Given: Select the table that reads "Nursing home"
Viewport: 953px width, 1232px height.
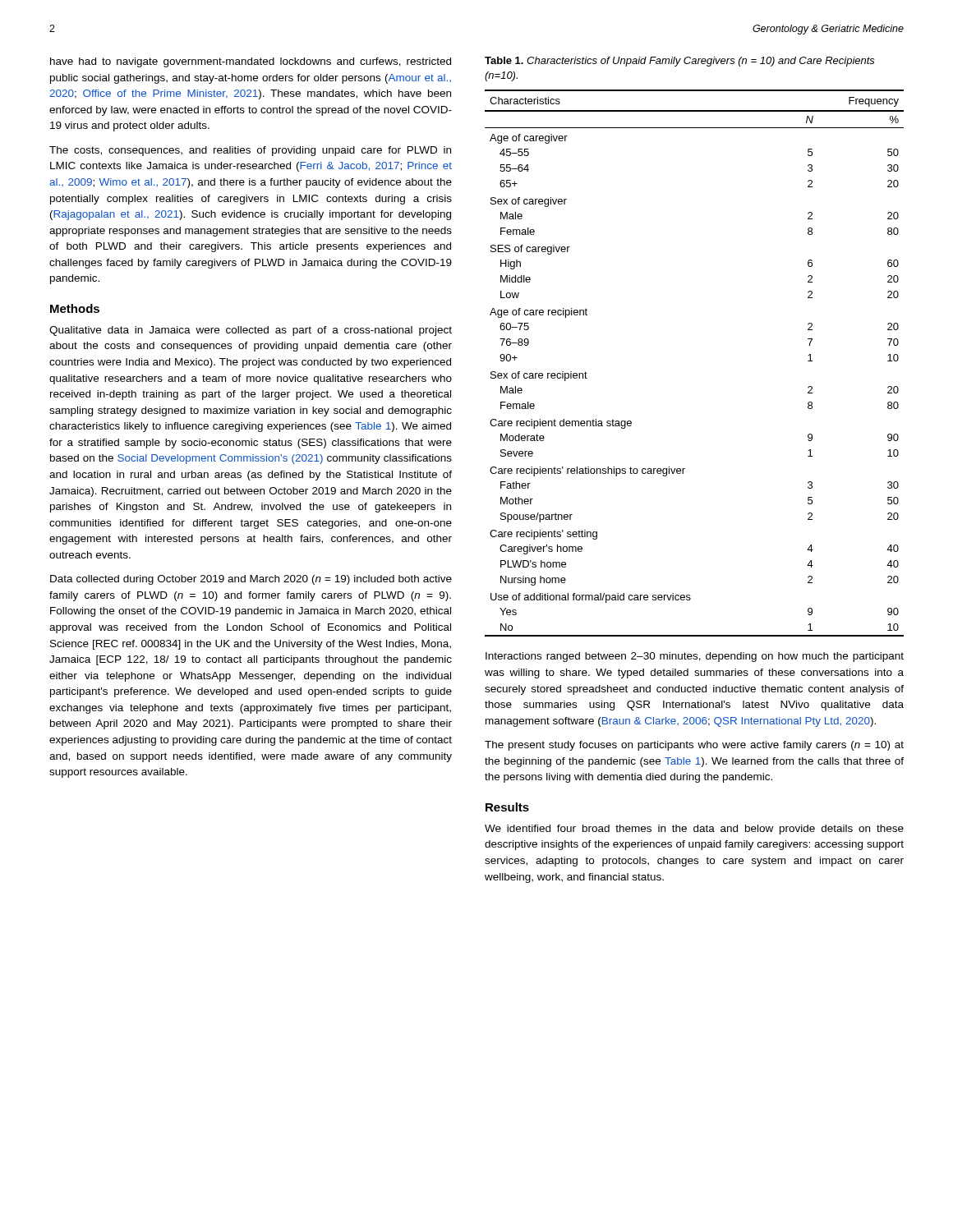Looking at the screenshot, I should 694,363.
